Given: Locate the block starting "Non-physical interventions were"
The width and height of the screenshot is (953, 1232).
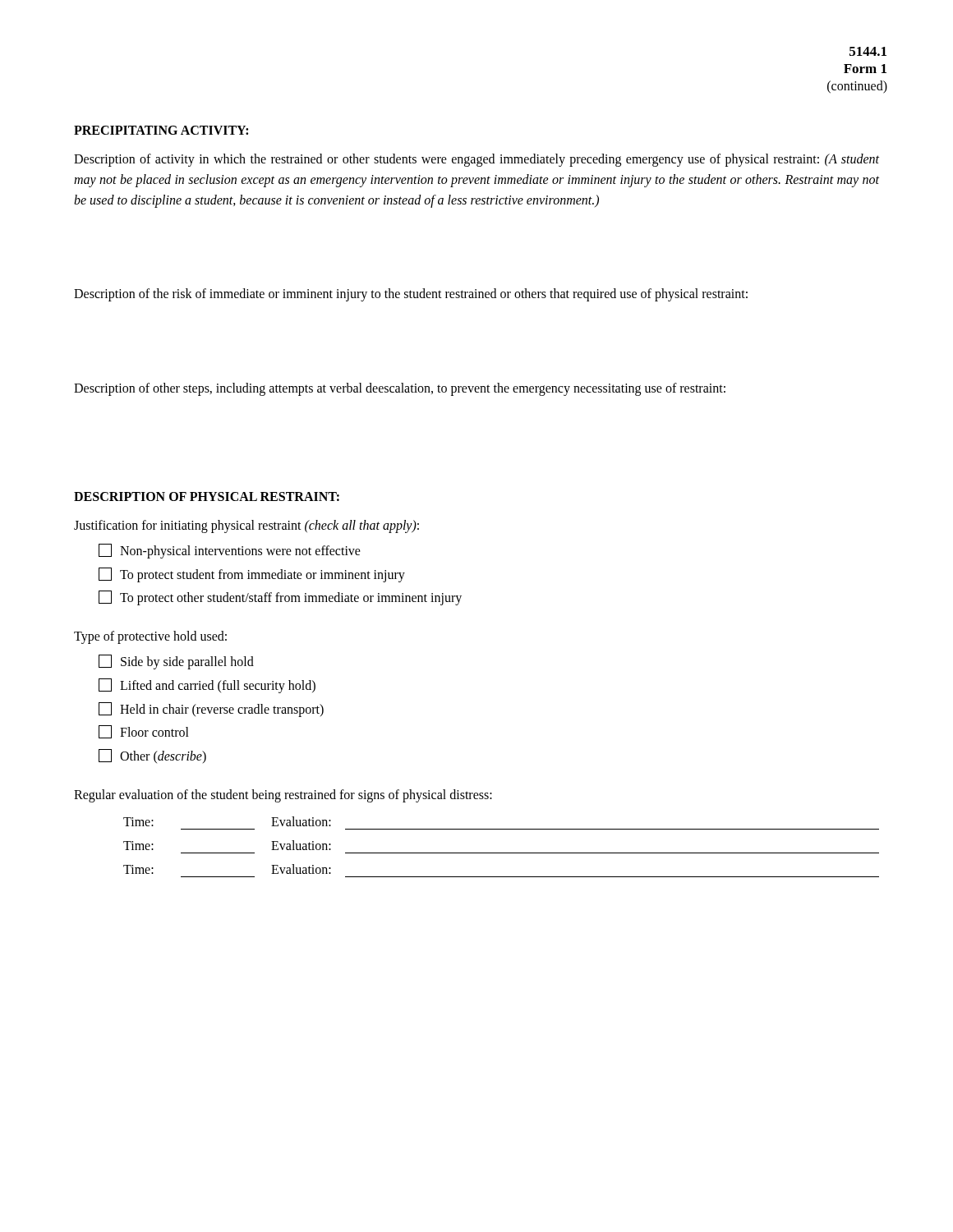Looking at the screenshot, I should (x=230, y=551).
